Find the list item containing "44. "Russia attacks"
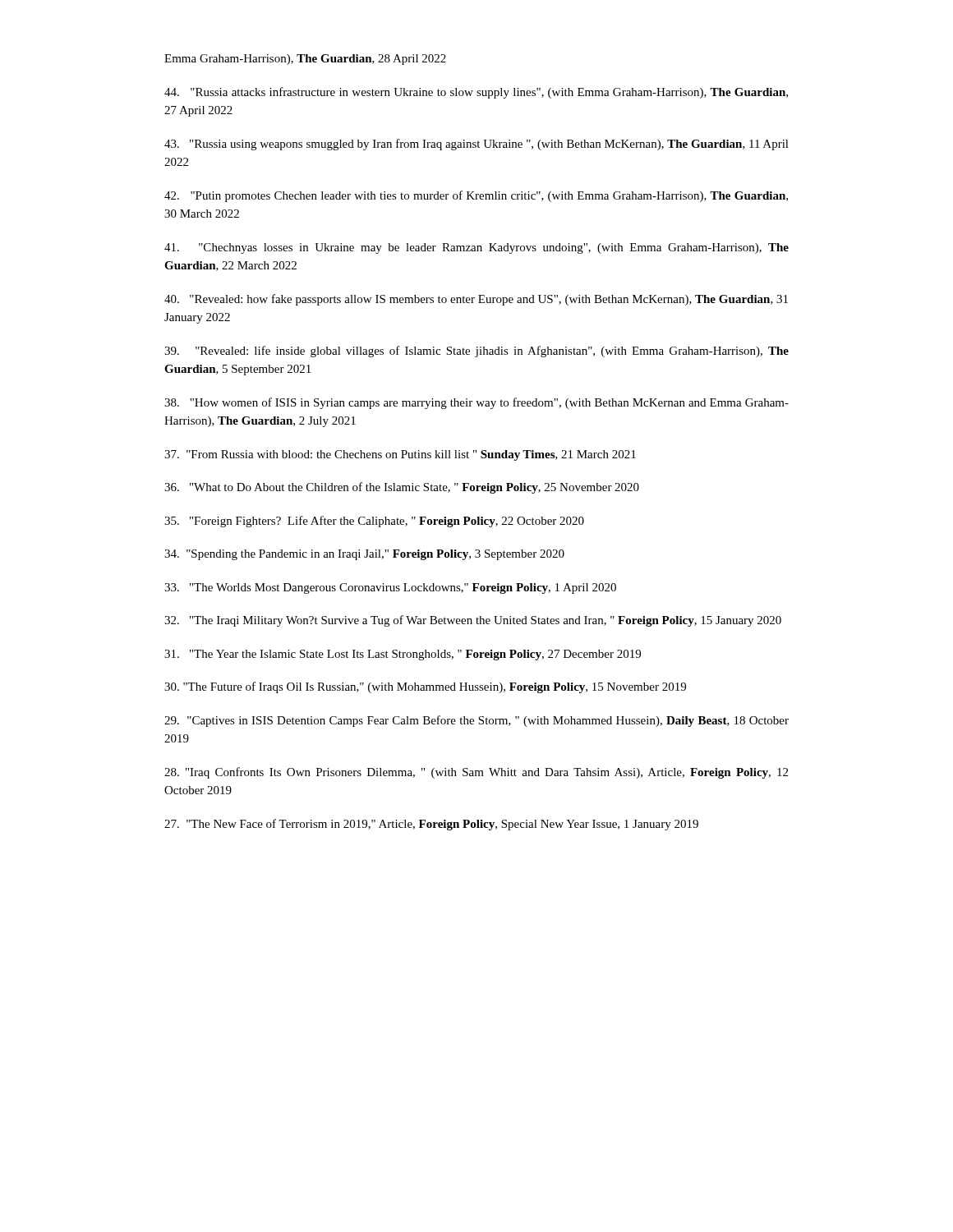Viewport: 953px width, 1232px height. coord(476,101)
